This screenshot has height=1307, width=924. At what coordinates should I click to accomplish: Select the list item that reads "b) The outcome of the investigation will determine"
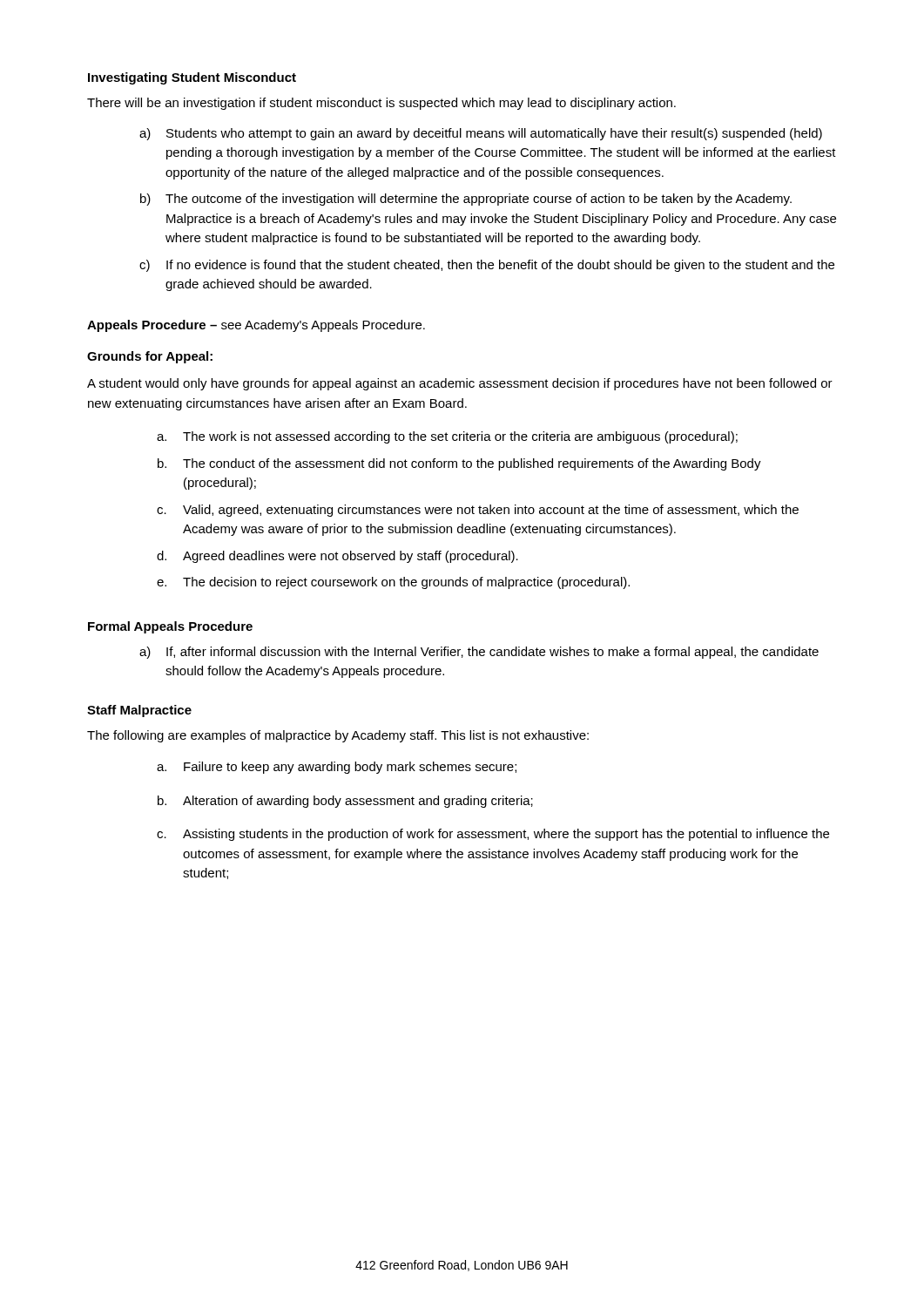point(488,219)
